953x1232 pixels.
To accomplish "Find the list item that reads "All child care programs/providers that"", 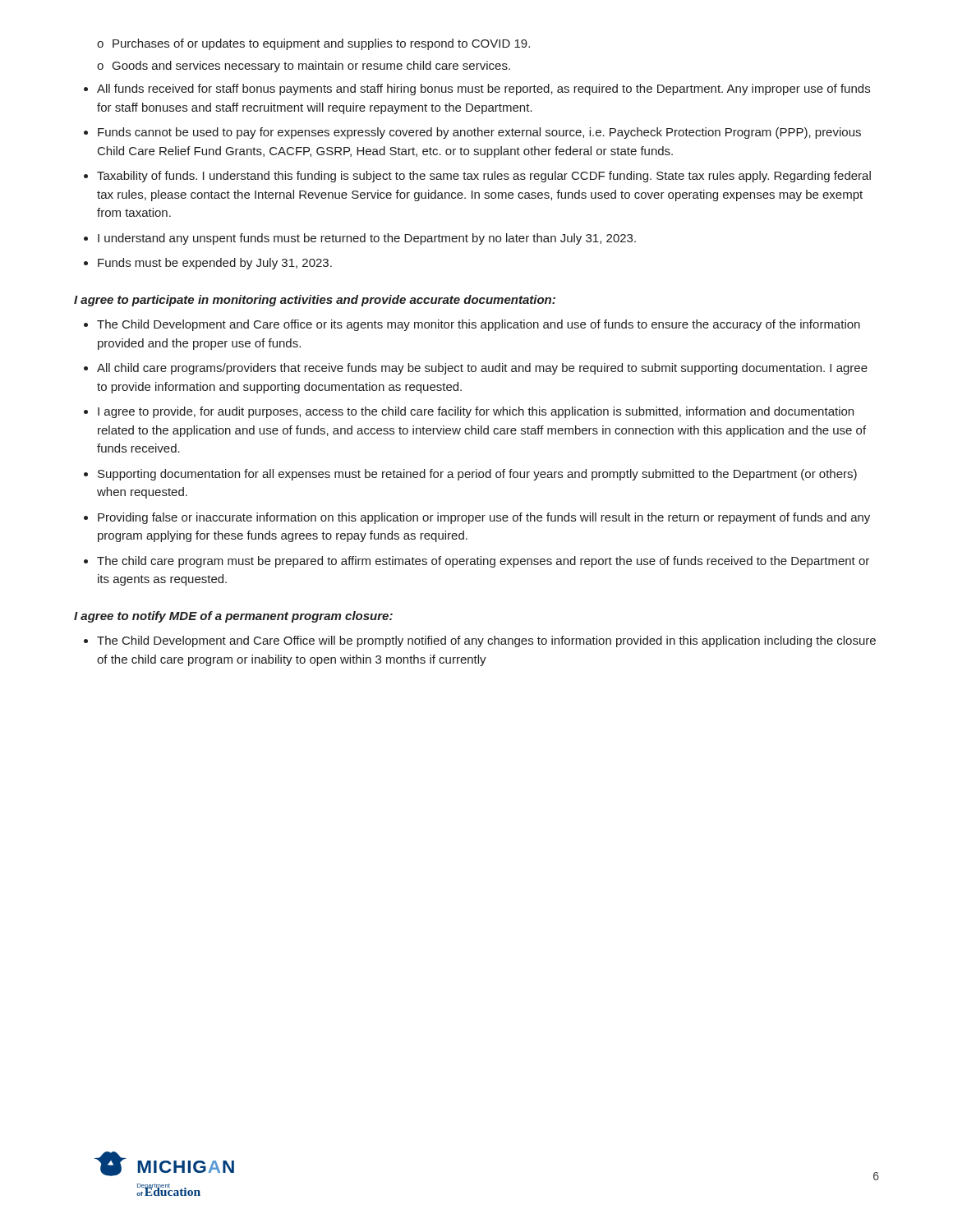I will click(x=488, y=377).
